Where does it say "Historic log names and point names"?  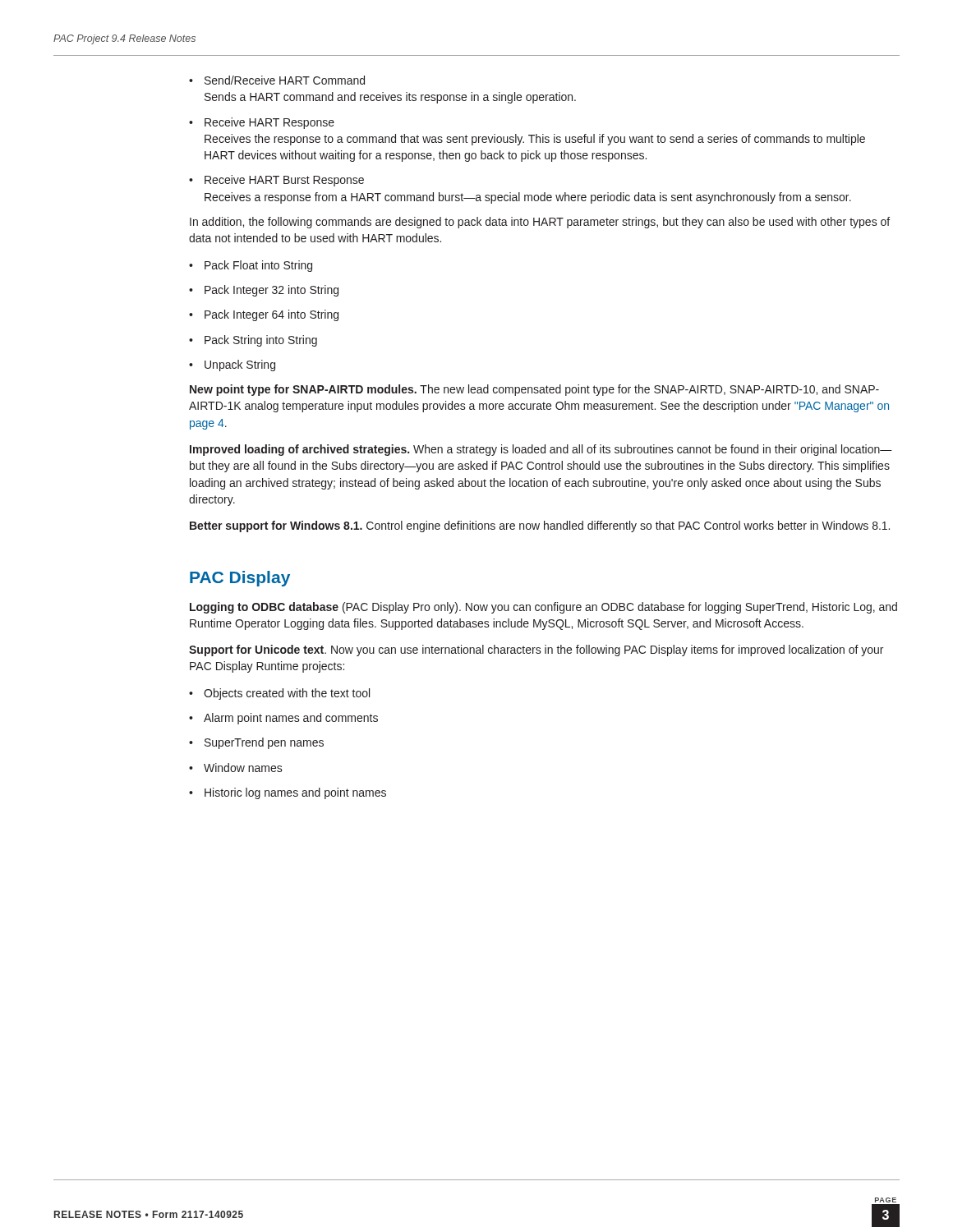295,793
